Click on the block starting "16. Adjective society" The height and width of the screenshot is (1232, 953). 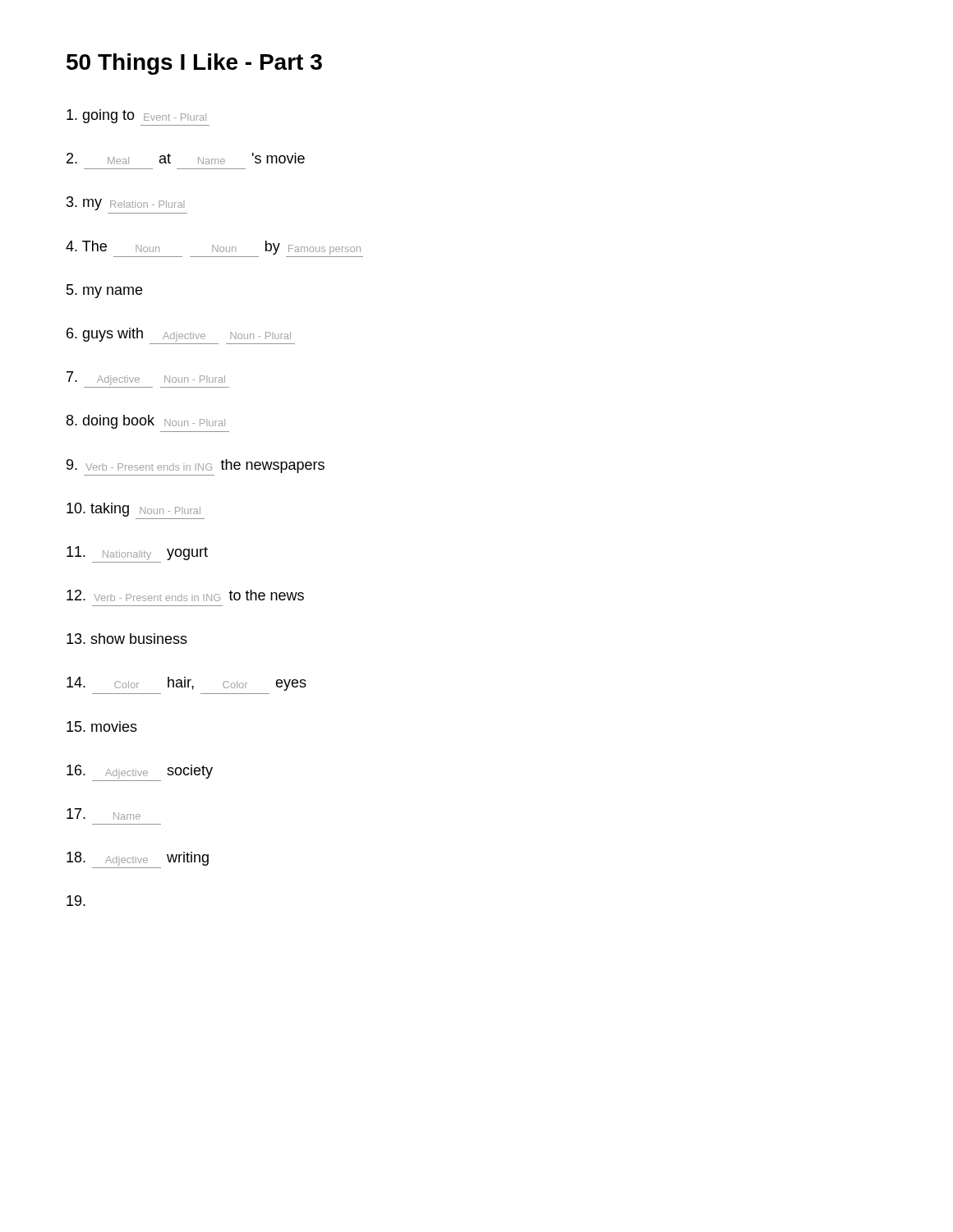tap(139, 772)
